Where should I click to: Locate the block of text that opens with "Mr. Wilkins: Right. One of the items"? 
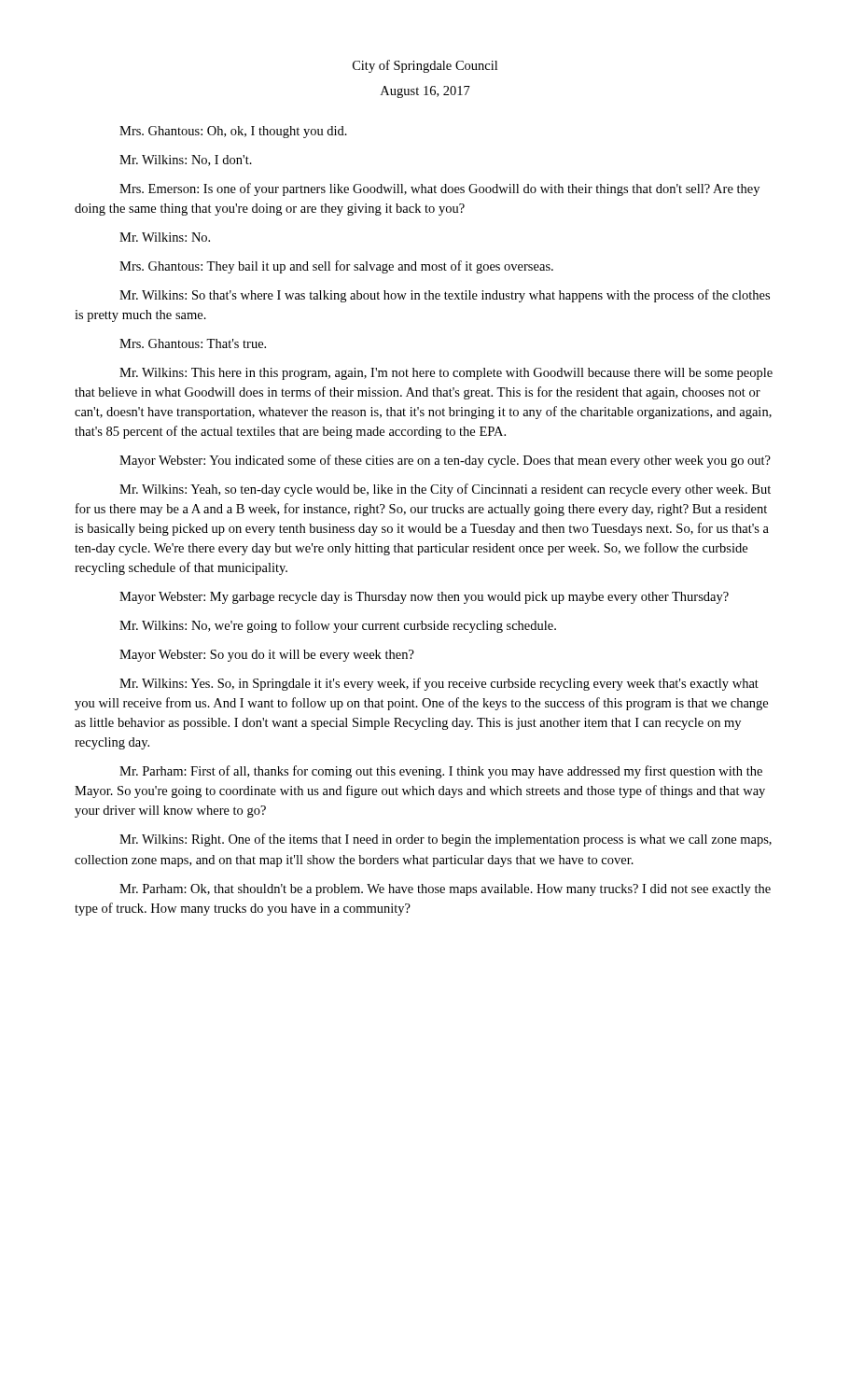tap(425, 850)
